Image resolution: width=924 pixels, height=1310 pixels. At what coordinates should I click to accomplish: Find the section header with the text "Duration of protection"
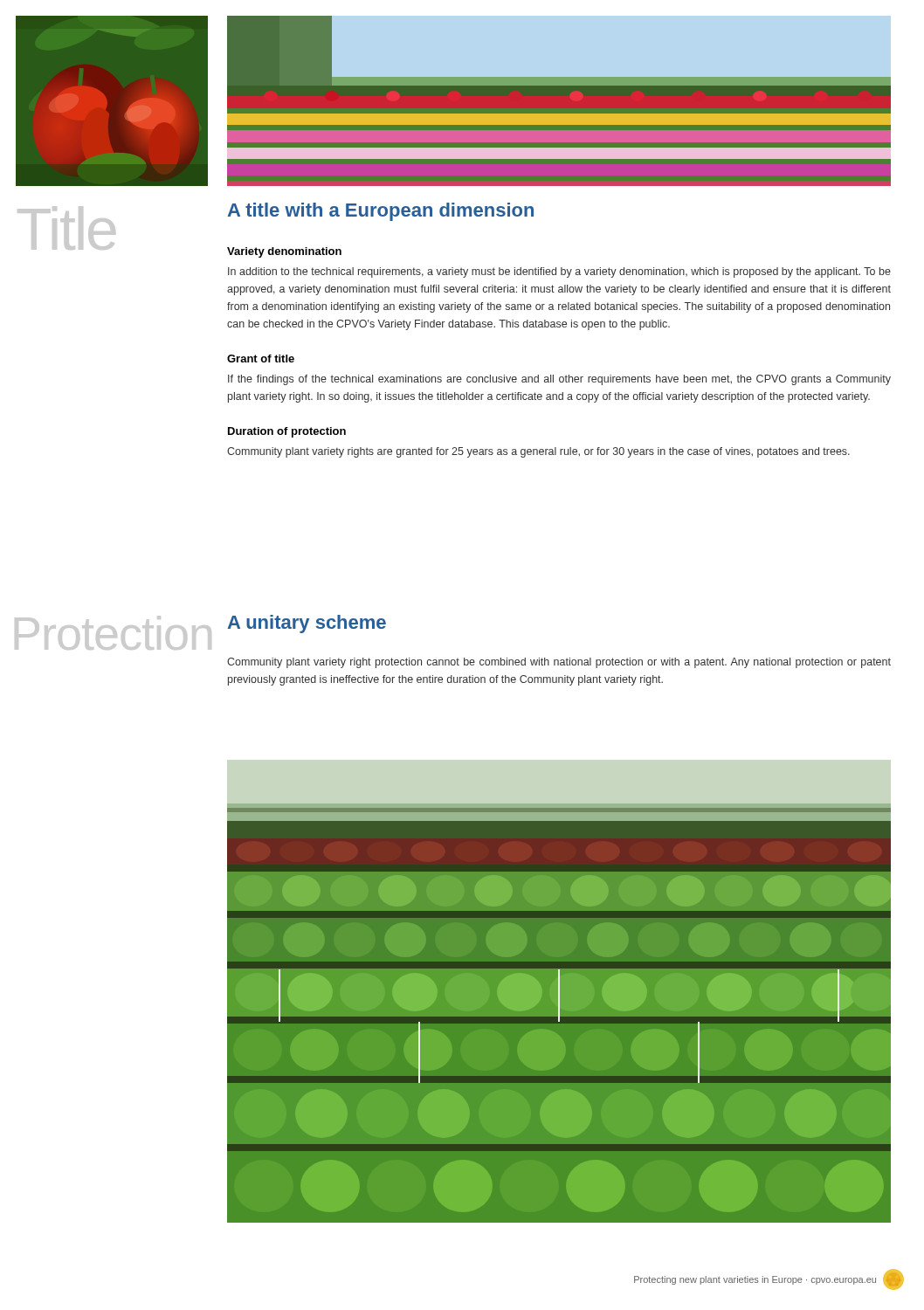point(287,431)
